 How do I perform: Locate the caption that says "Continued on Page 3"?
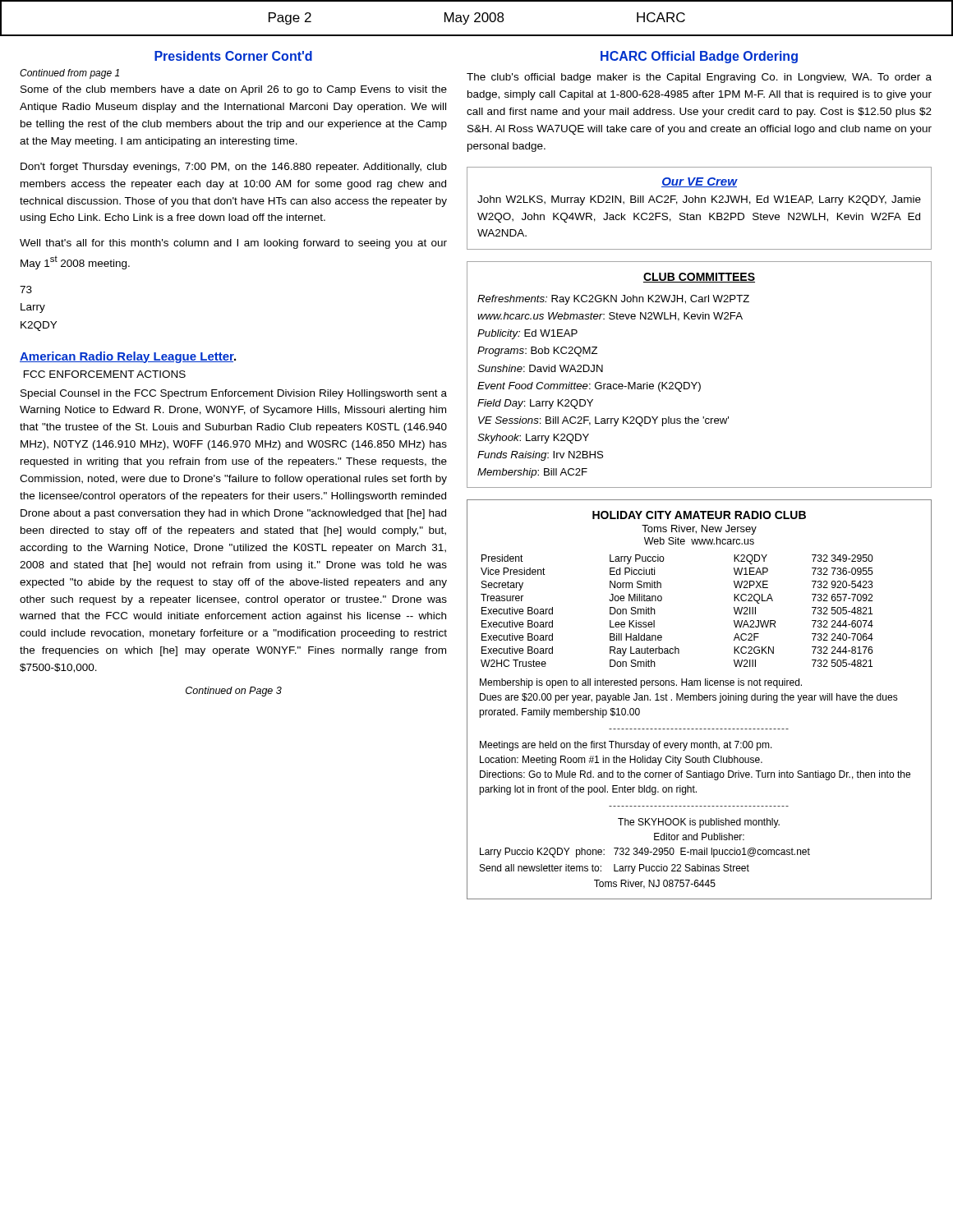pyautogui.click(x=233, y=691)
